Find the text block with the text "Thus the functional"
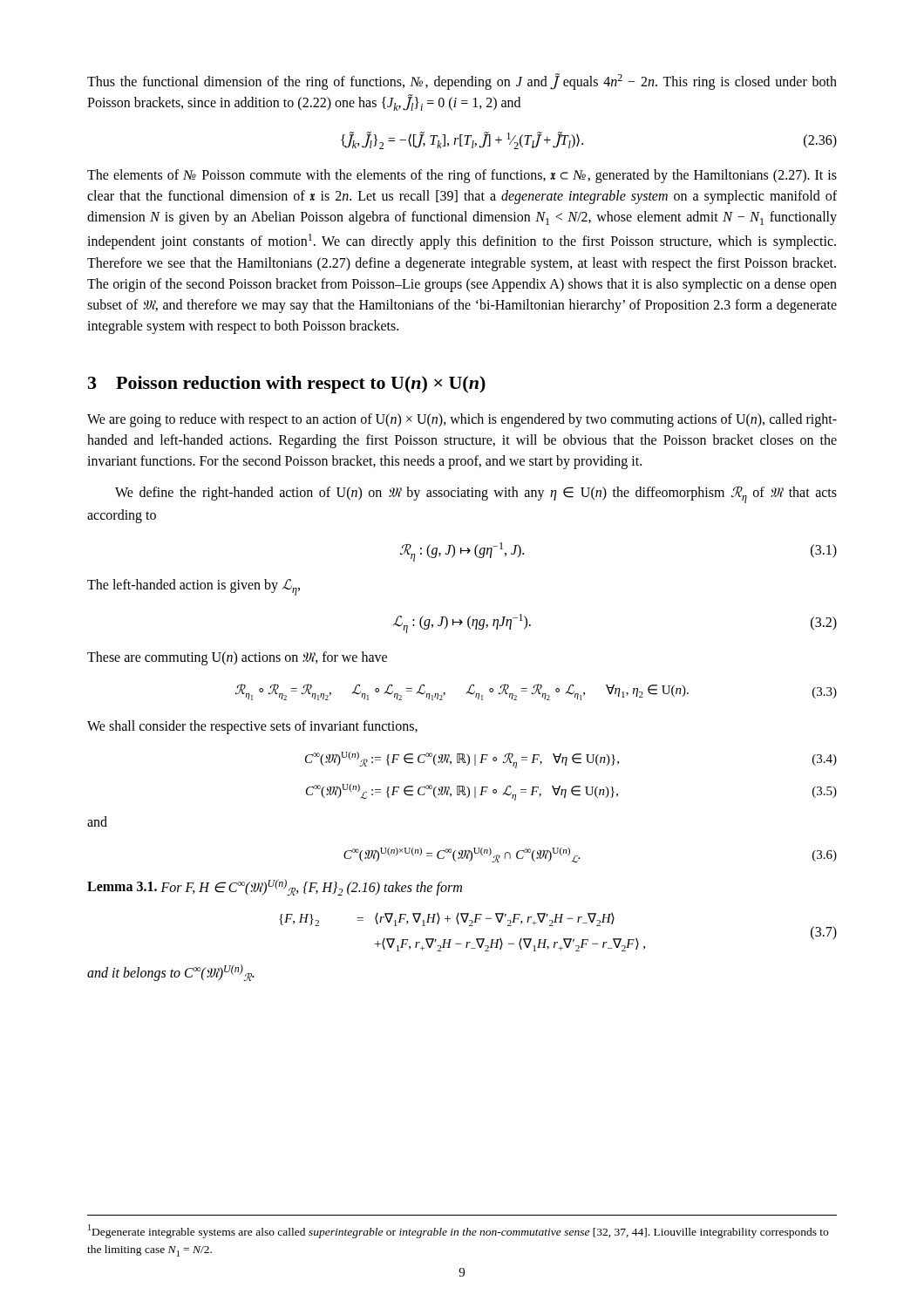 click(x=462, y=93)
